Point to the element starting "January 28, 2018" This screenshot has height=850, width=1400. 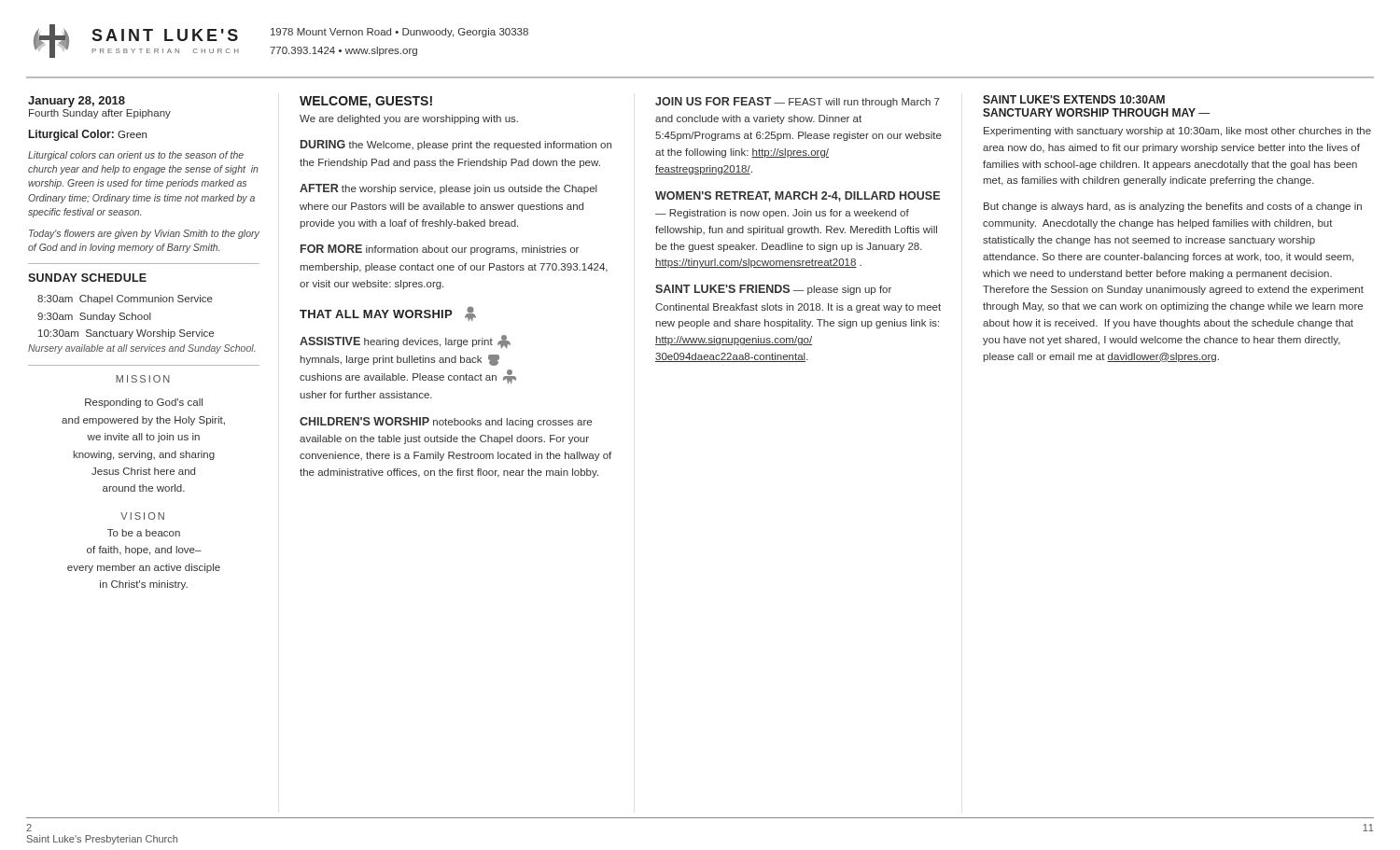[x=144, y=106]
